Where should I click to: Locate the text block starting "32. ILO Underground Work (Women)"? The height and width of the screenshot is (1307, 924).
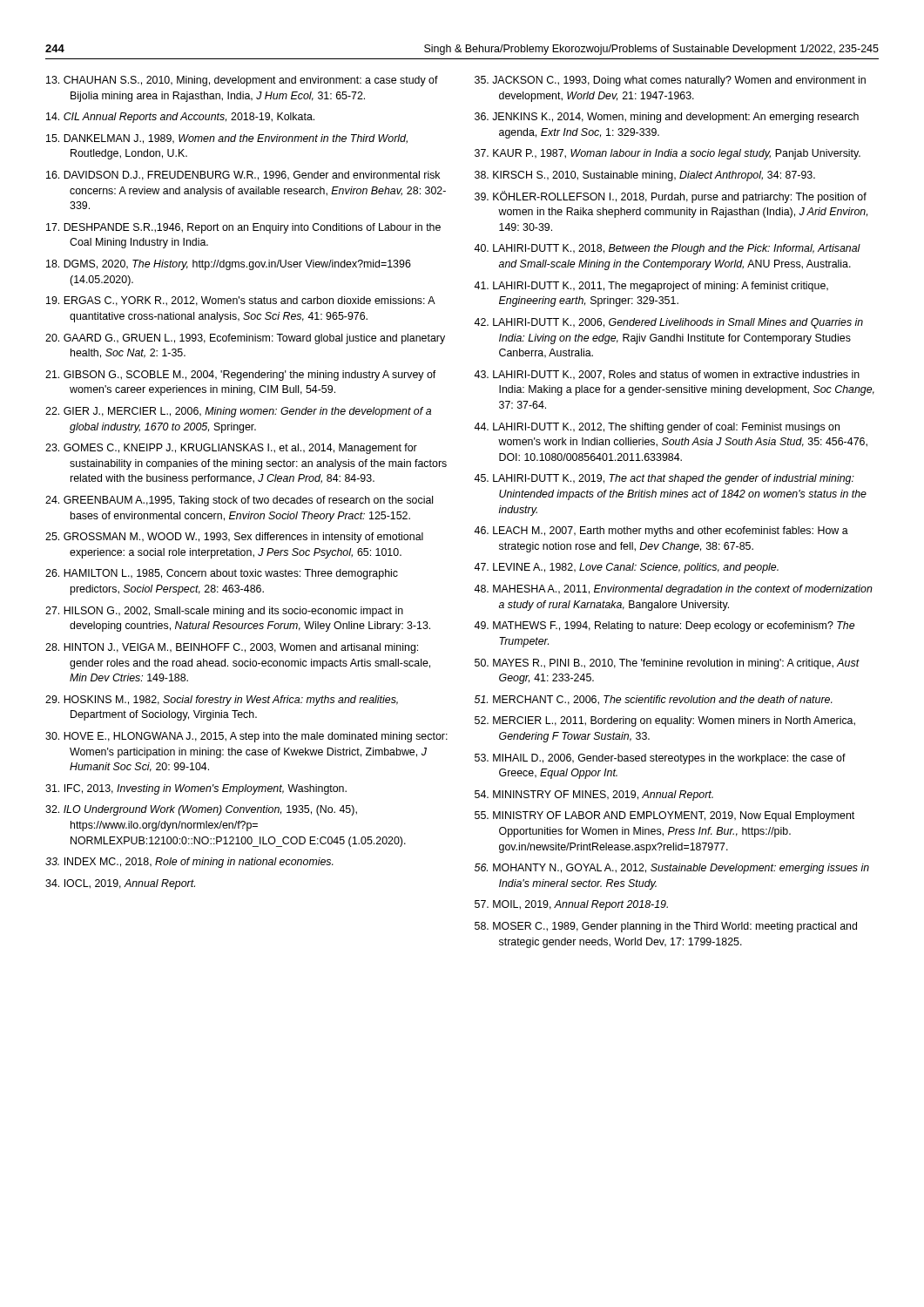coord(226,825)
